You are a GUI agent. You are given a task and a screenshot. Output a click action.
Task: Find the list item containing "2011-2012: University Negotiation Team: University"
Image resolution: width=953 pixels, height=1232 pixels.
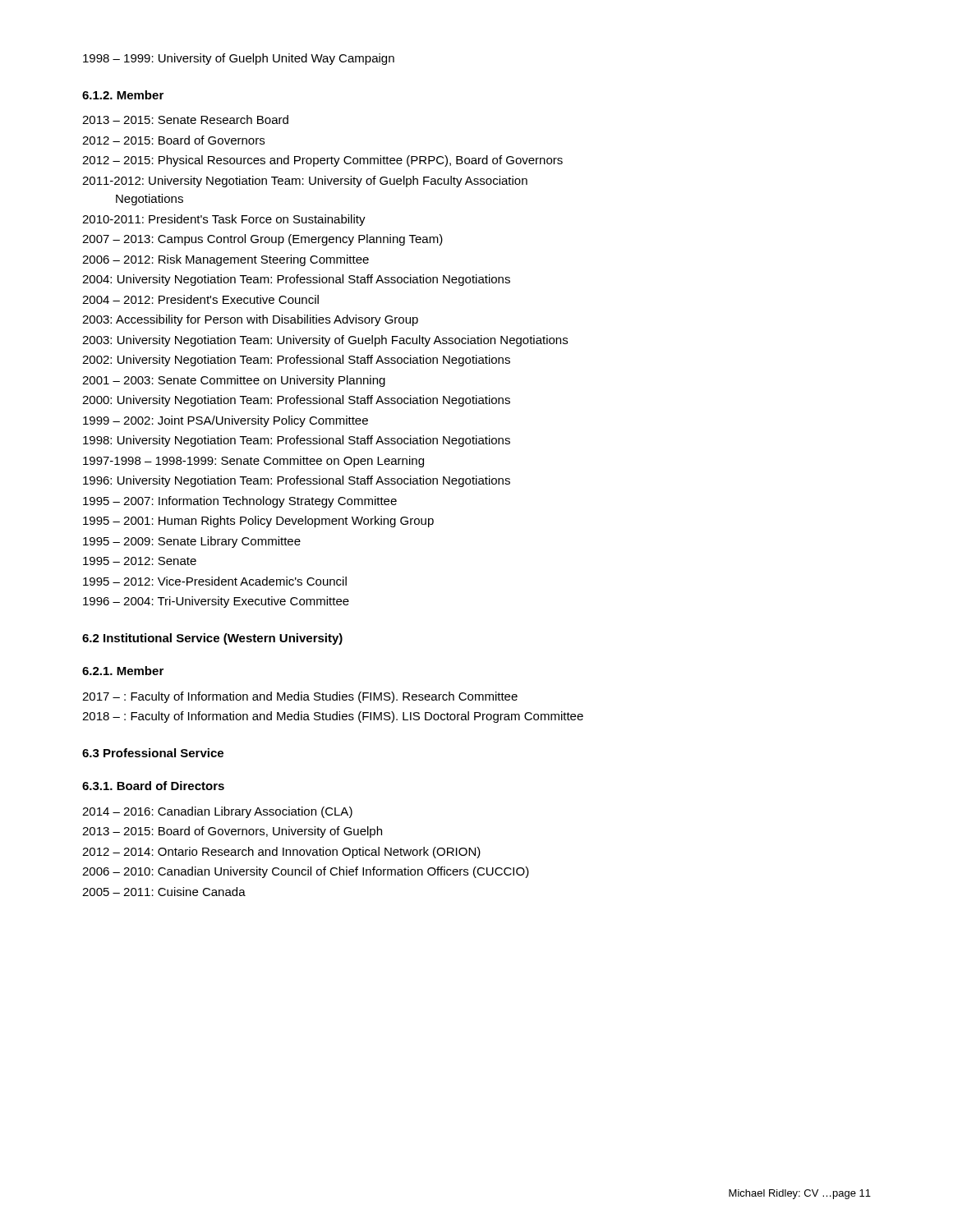pos(305,191)
